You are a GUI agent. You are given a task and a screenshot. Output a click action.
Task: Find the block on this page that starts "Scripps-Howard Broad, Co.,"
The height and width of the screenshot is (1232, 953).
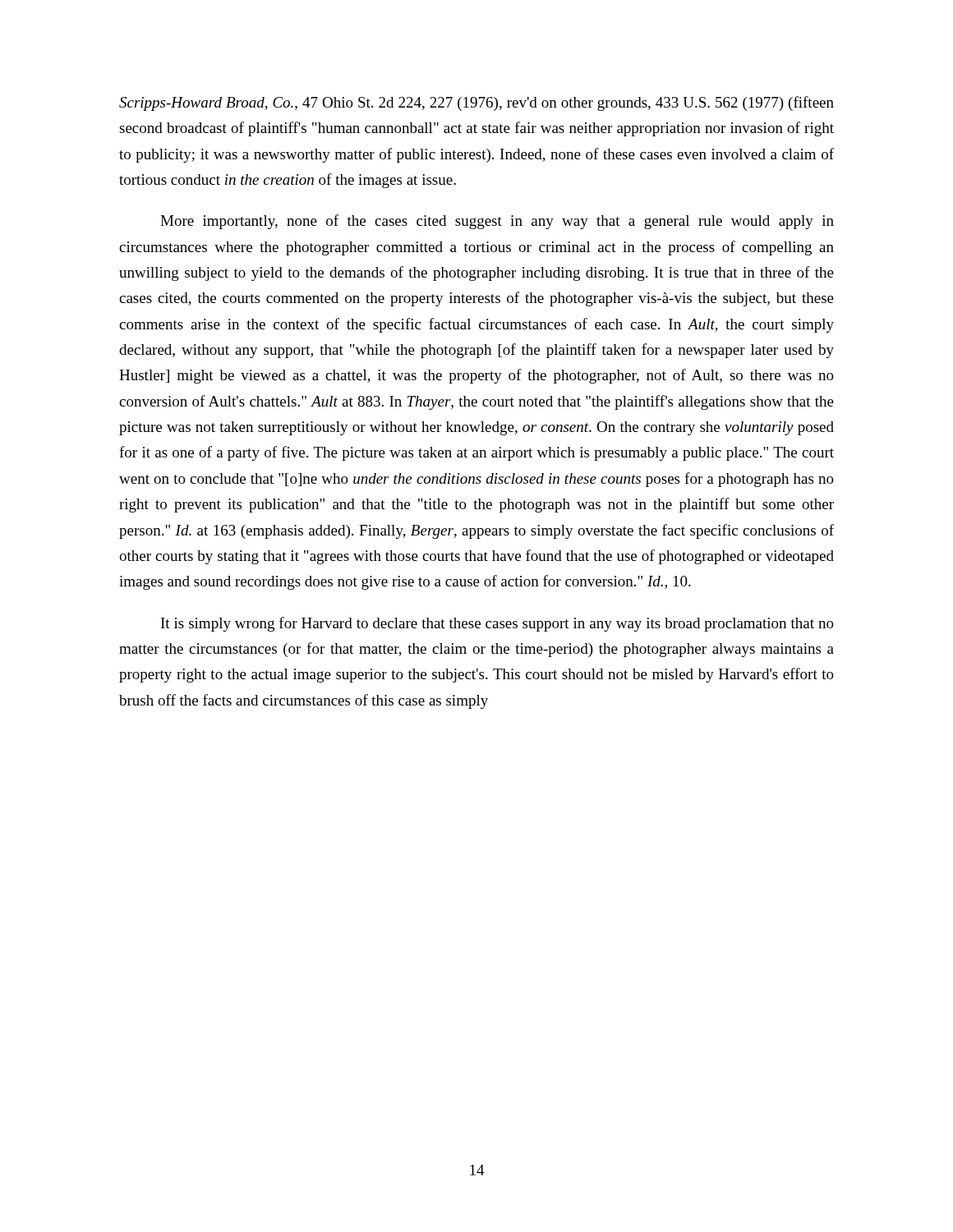pyautogui.click(x=476, y=141)
